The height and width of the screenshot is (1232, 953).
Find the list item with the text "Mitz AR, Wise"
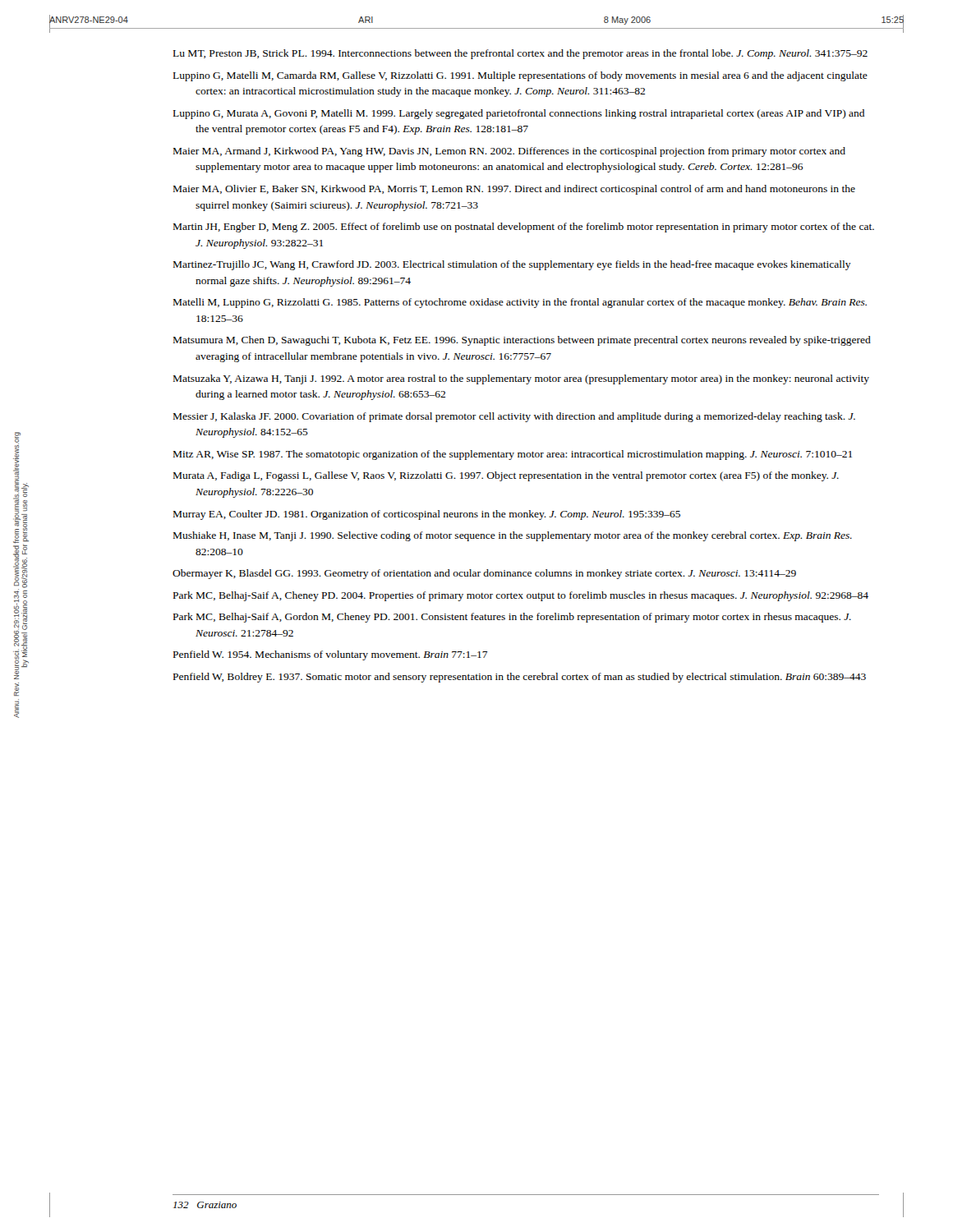tap(513, 454)
